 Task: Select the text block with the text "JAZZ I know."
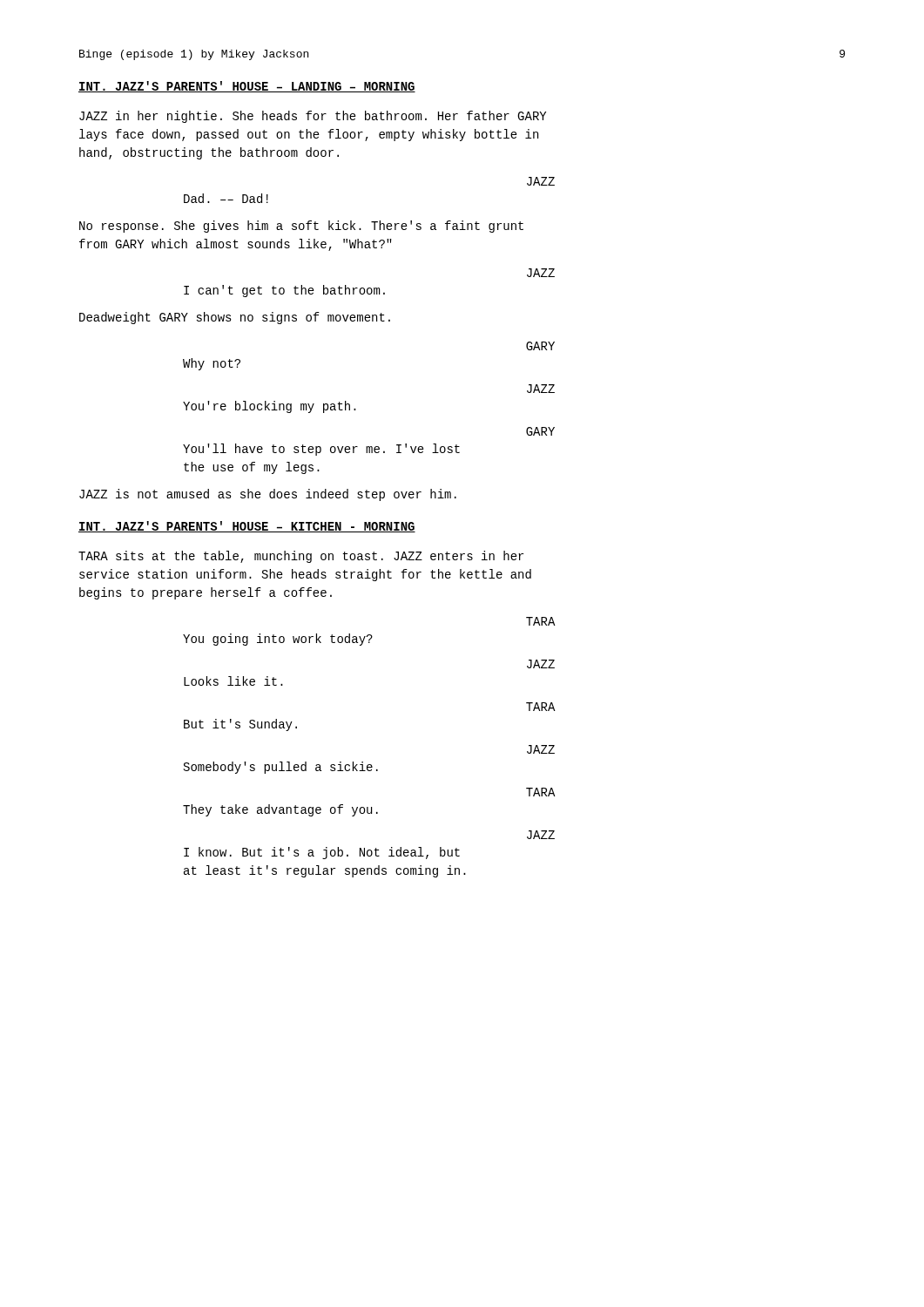pos(462,855)
